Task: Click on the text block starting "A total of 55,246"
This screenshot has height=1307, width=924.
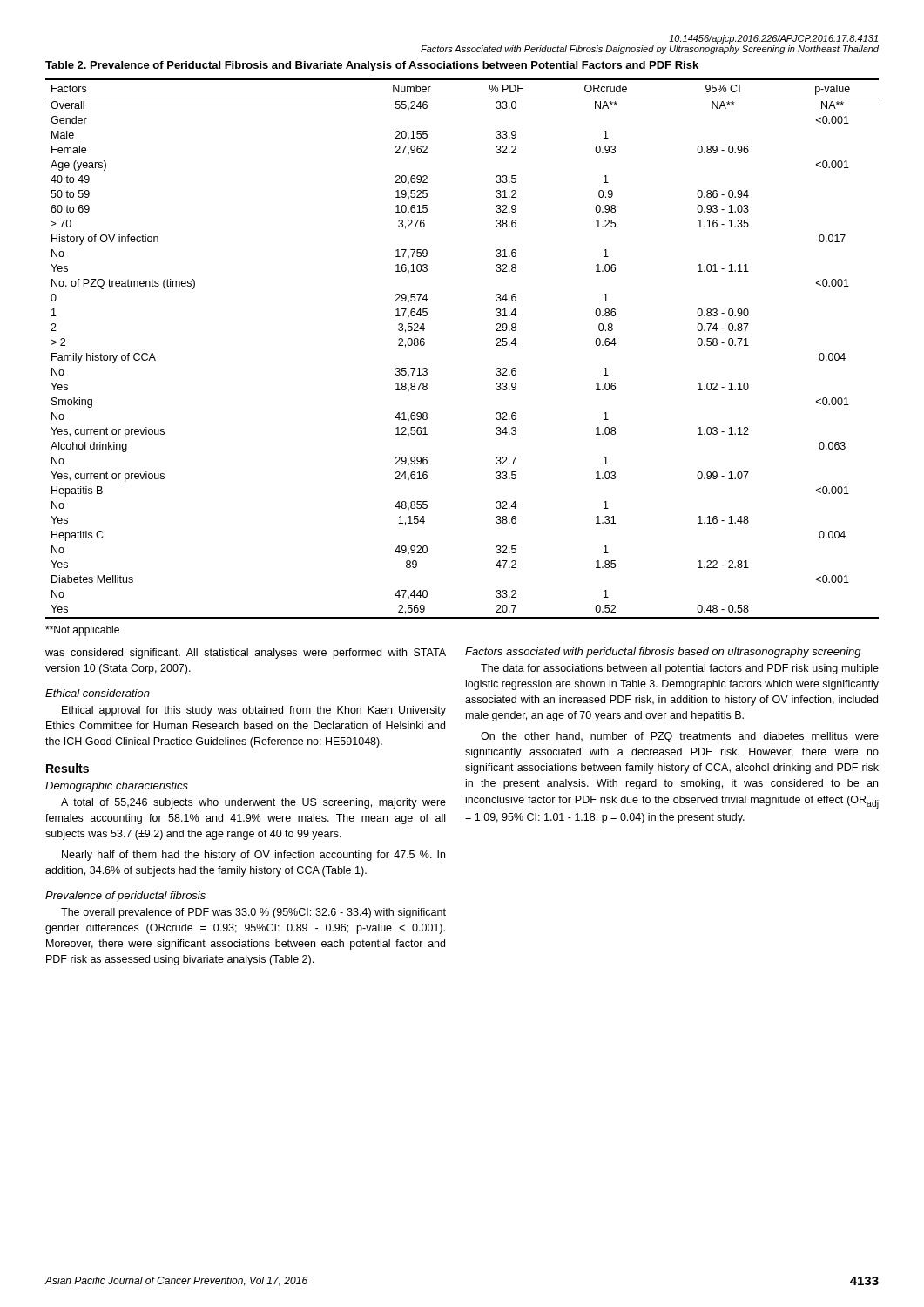Action: (x=246, y=818)
